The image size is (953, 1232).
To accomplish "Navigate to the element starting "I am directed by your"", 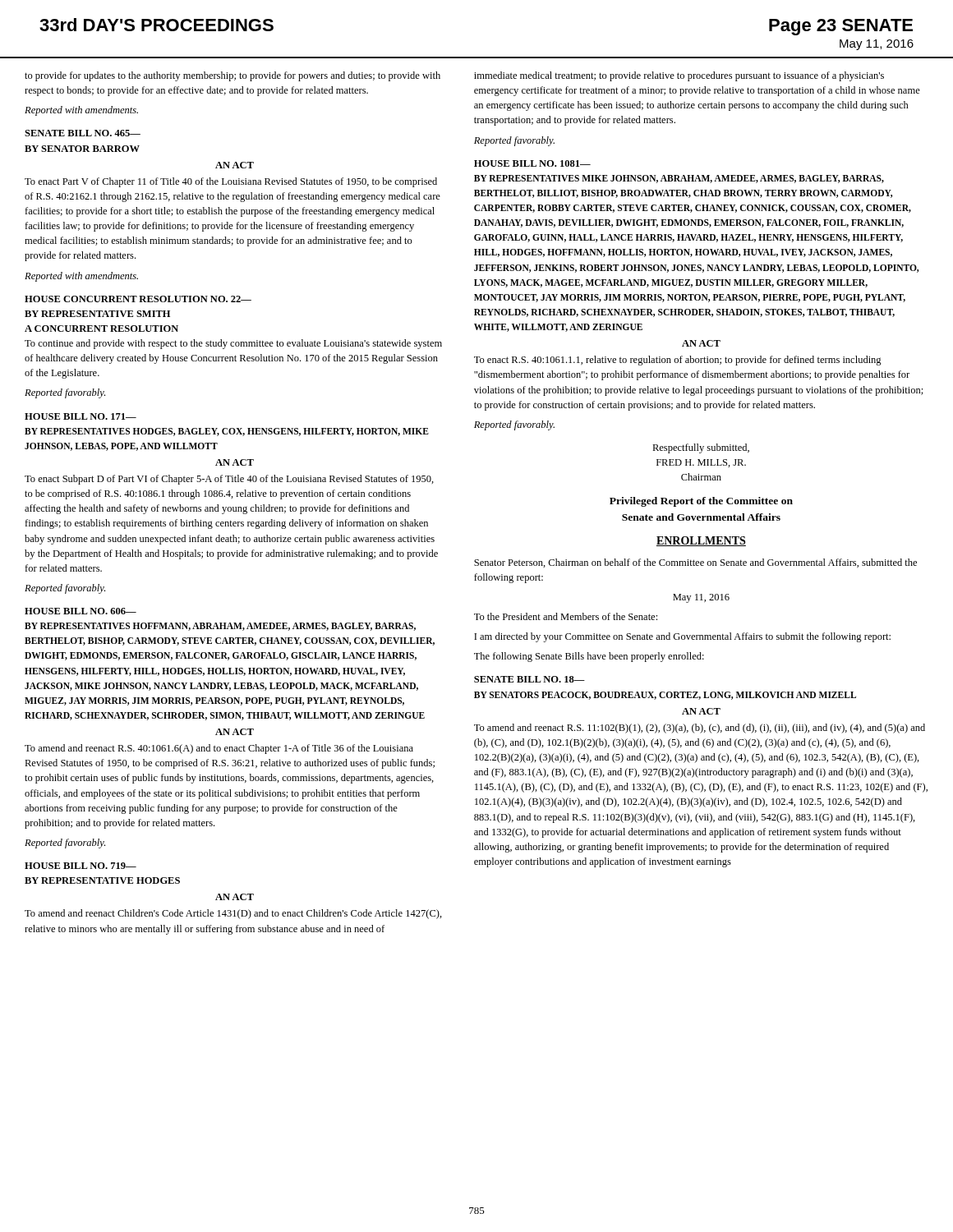I will tap(701, 637).
